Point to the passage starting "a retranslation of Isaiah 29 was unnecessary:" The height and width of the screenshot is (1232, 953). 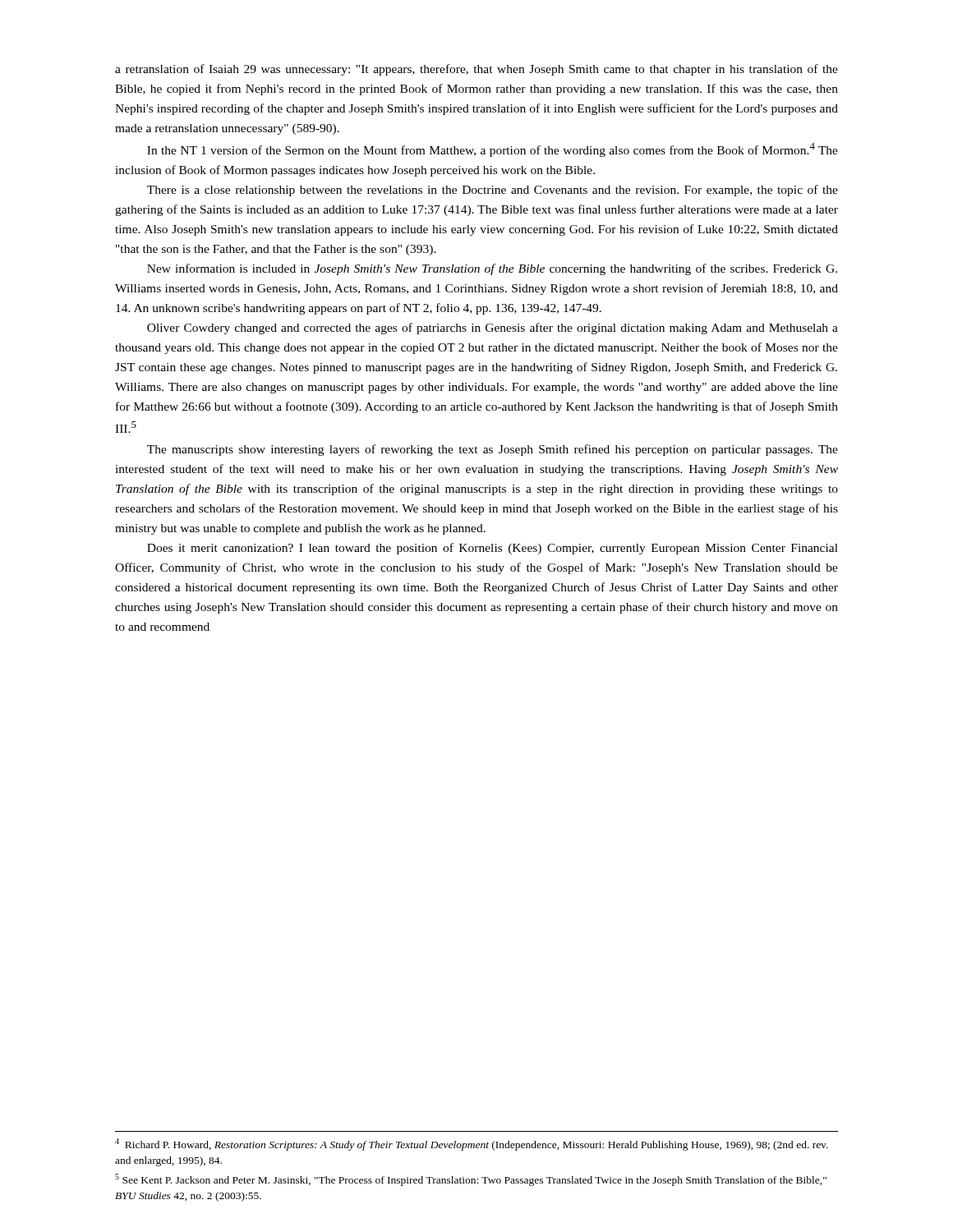[476, 348]
